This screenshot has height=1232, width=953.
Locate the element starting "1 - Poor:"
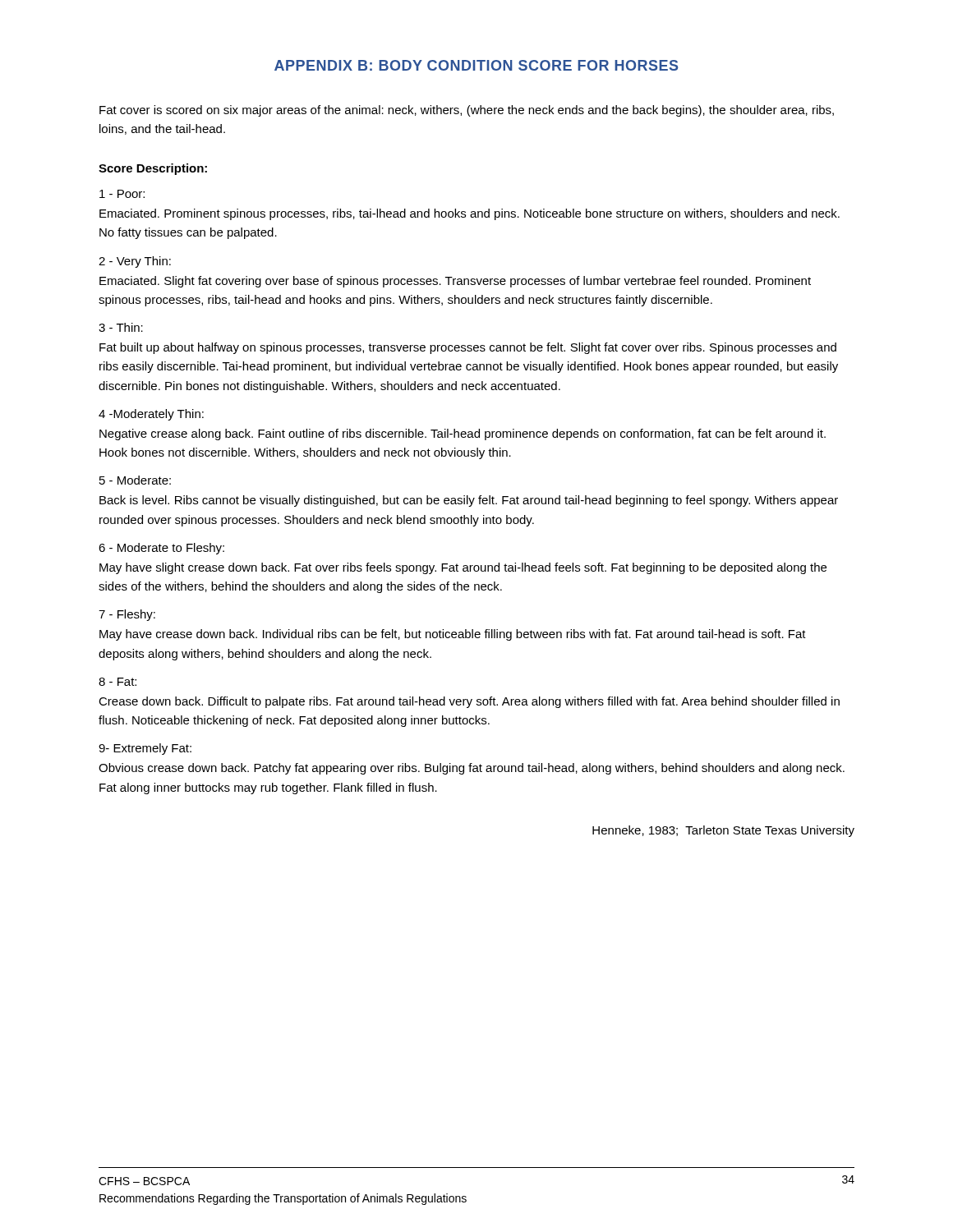[x=122, y=193]
